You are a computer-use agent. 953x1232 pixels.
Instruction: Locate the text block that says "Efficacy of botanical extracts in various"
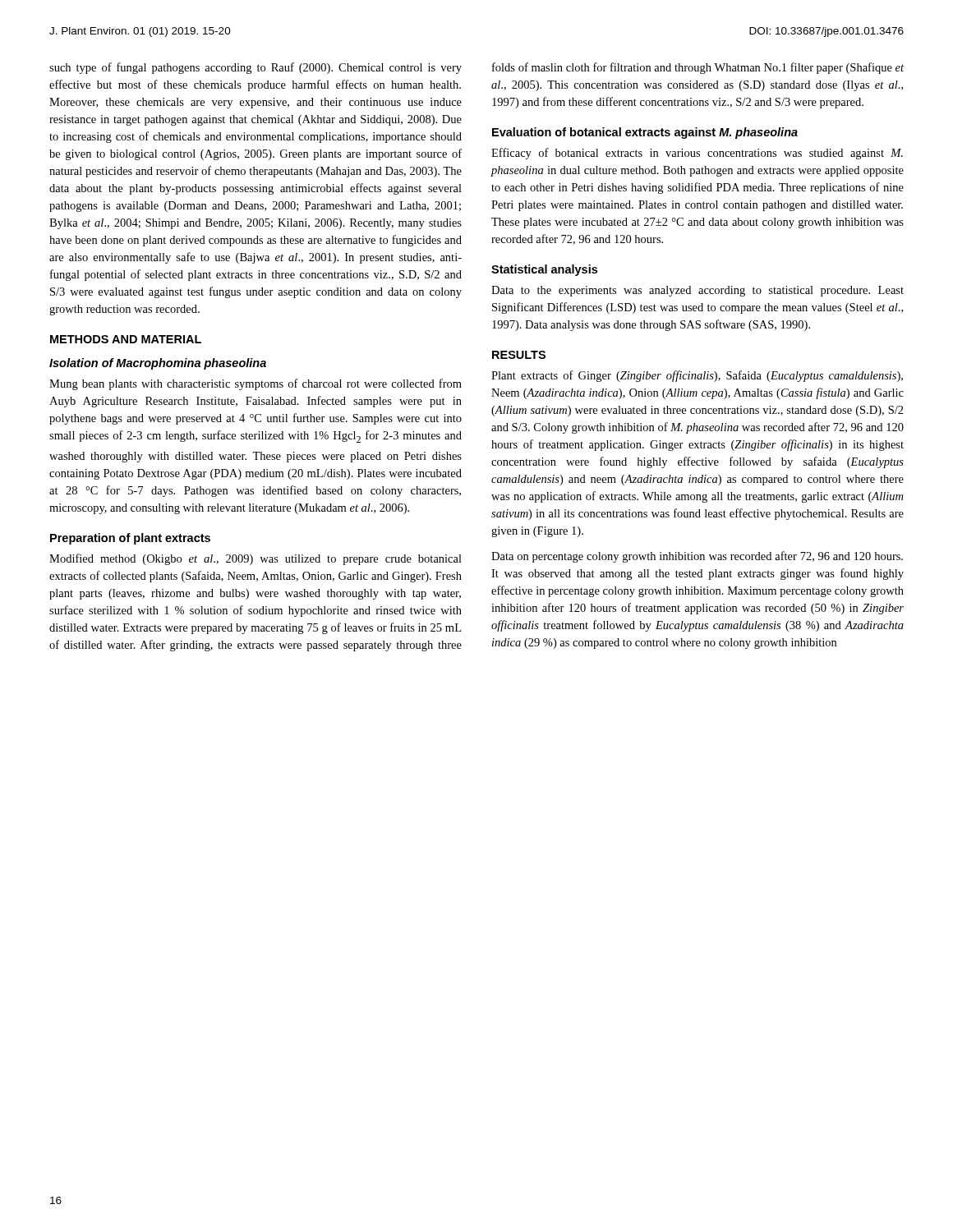coord(698,196)
